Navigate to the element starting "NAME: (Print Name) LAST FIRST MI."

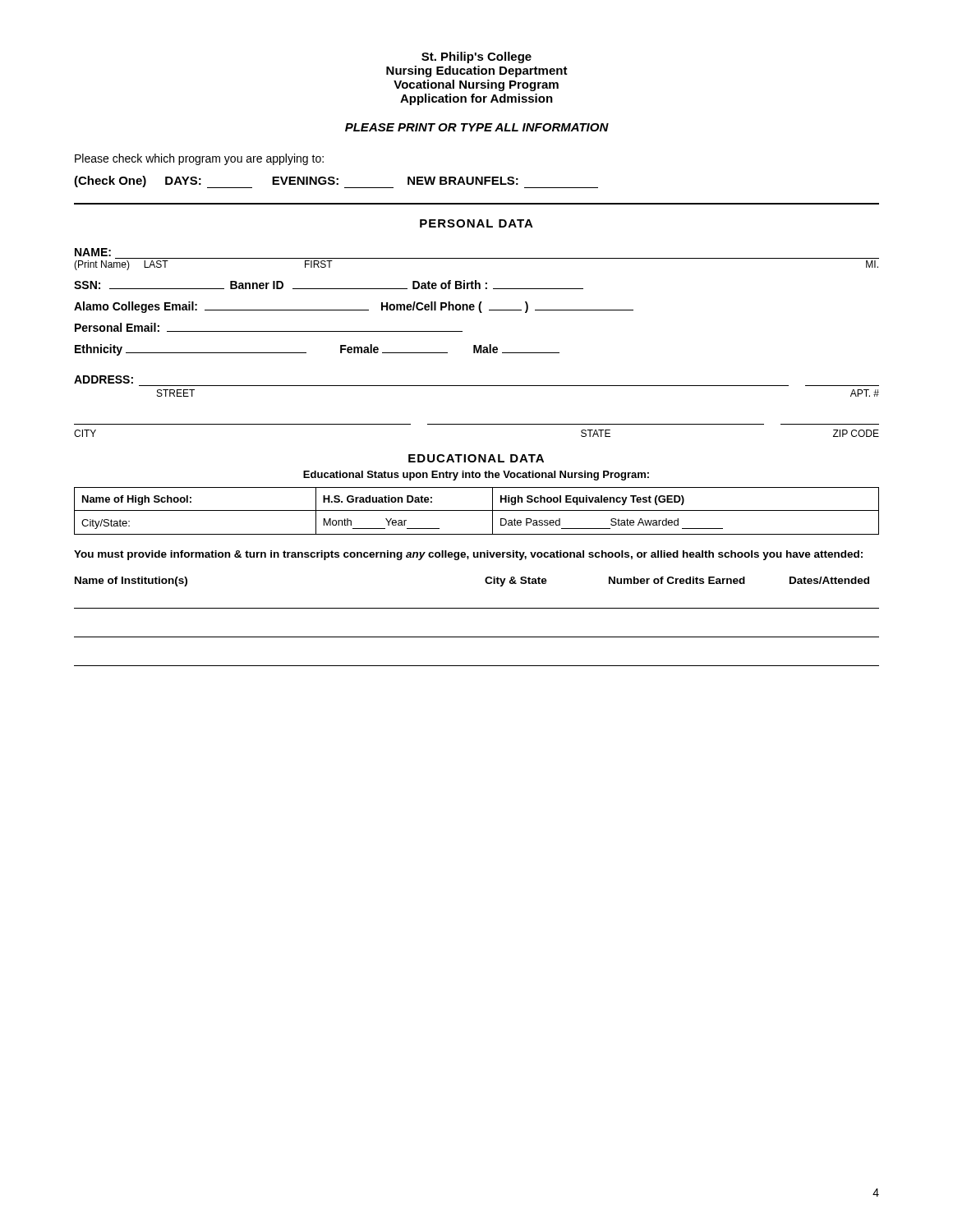click(476, 257)
